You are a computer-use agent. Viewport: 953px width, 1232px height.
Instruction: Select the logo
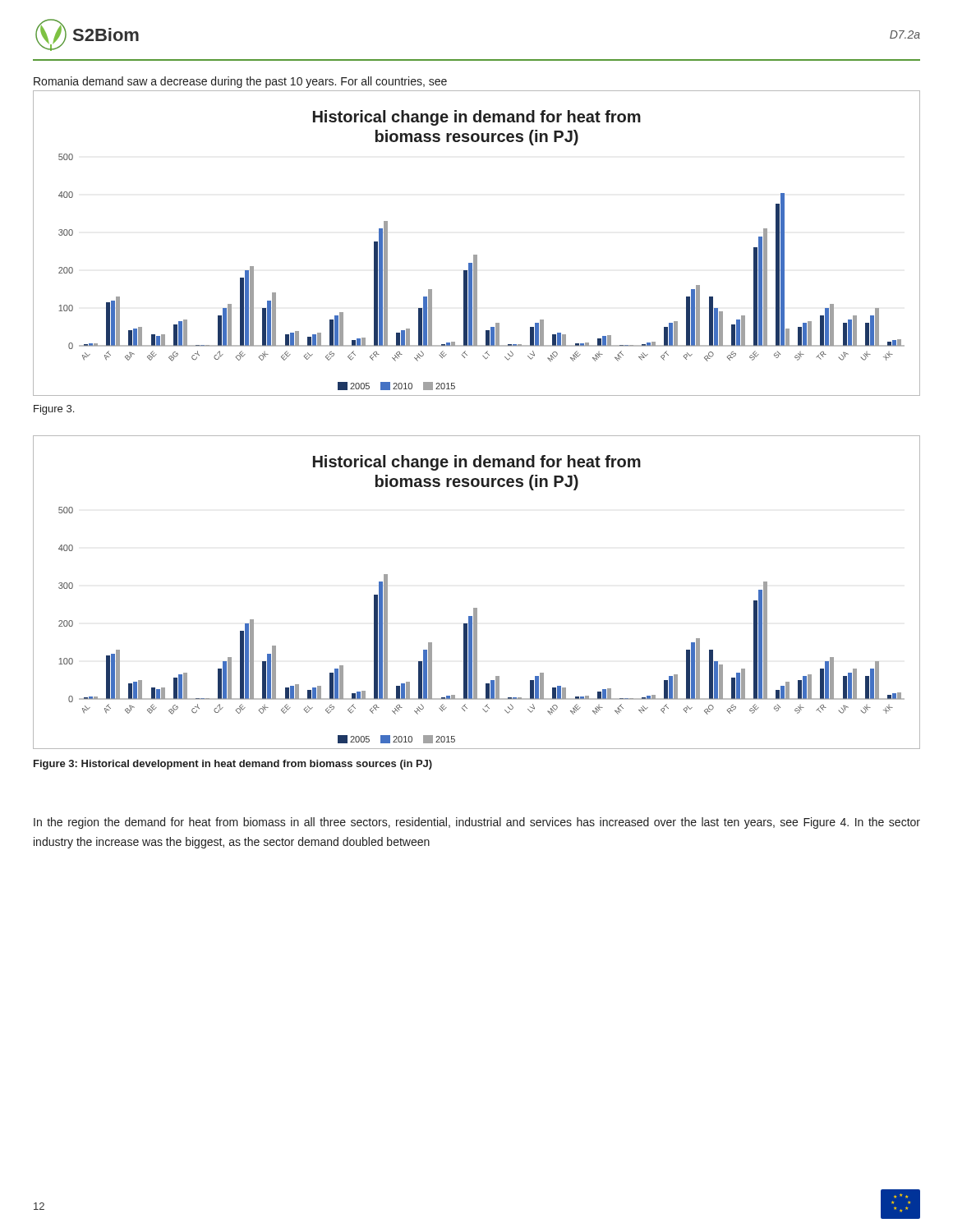pos(900,1204)
